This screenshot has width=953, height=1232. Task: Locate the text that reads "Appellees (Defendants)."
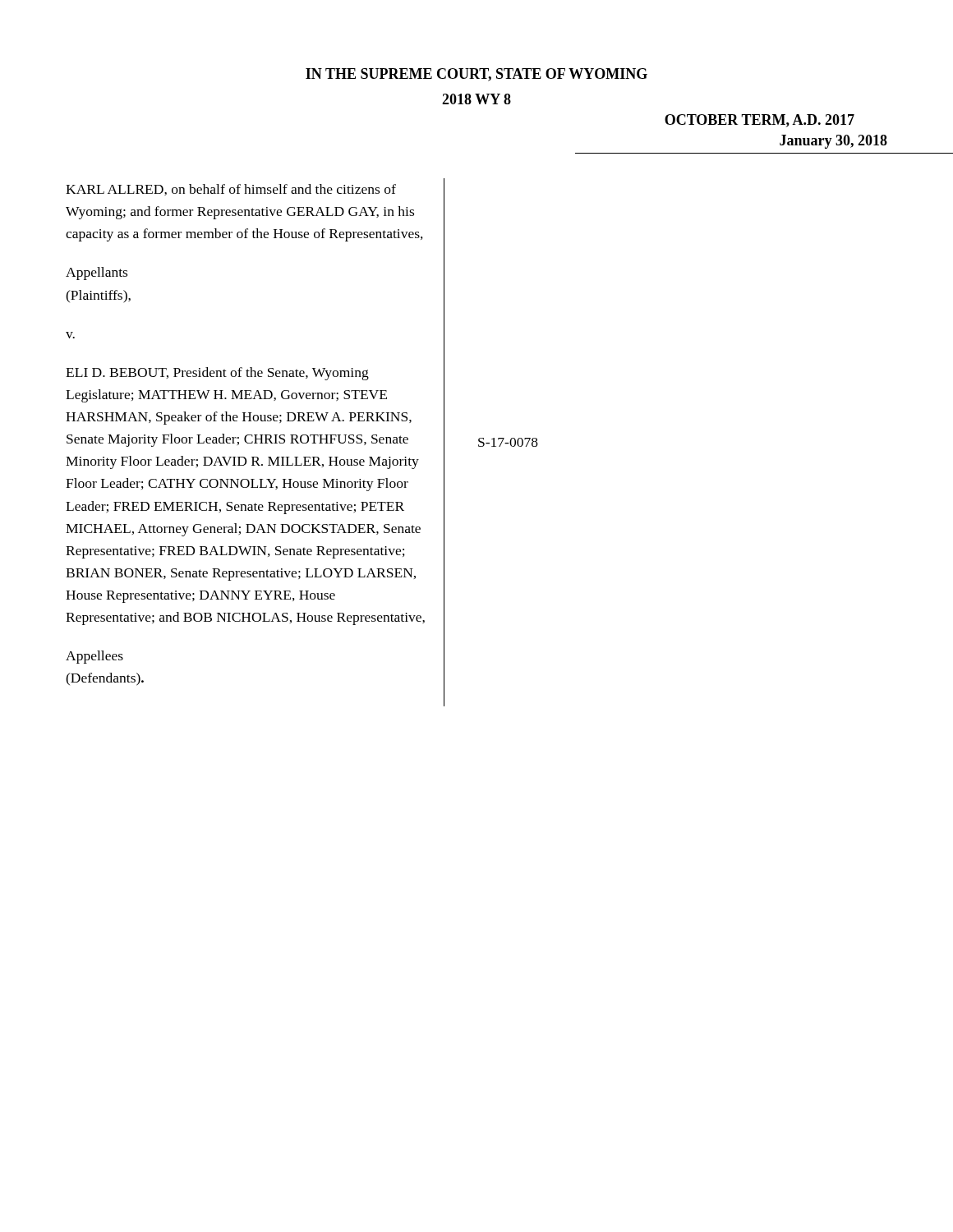tap(105, 667)
